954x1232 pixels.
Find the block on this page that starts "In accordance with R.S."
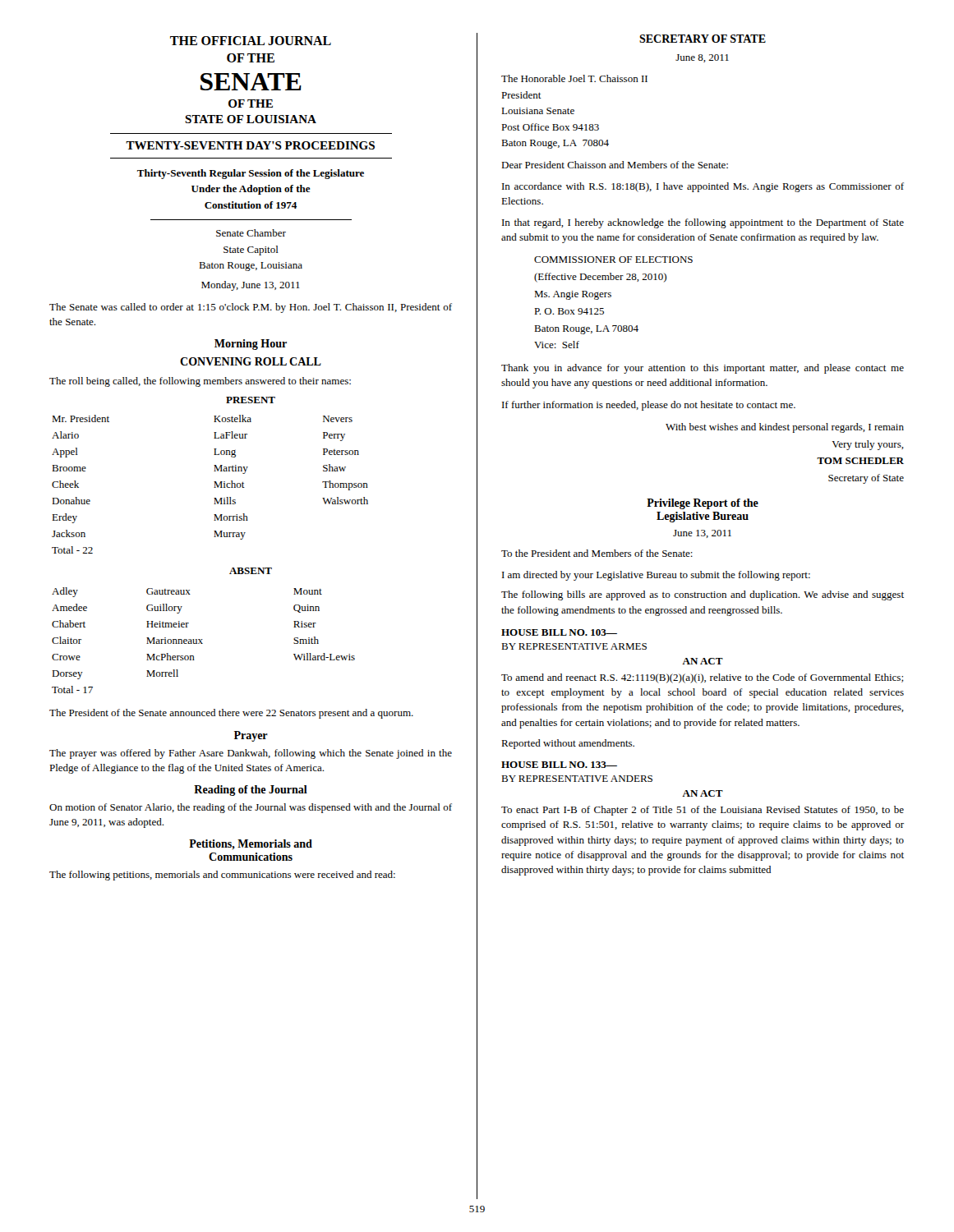click(703, 193)
